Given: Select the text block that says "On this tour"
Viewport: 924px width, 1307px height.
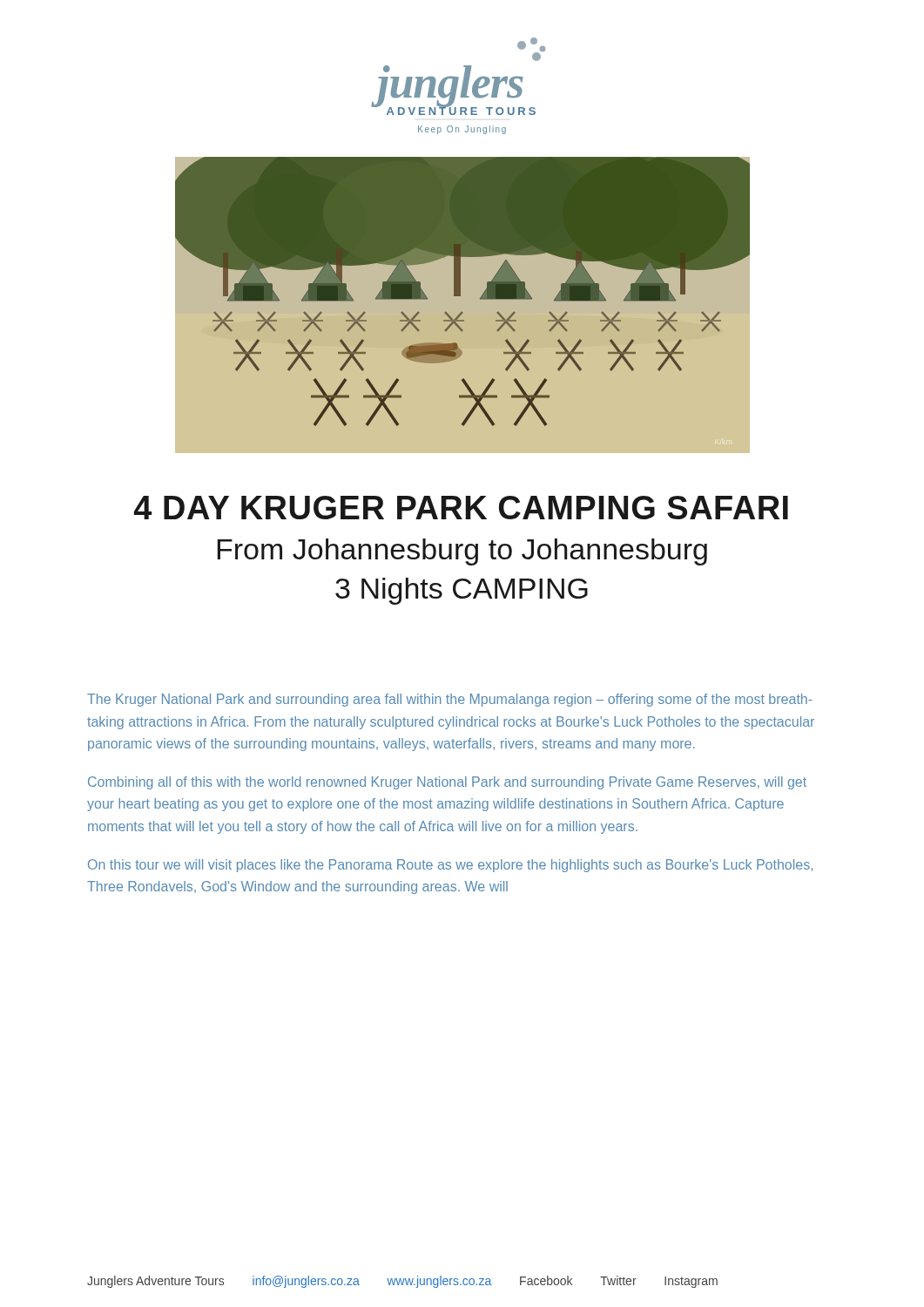Looking at the screenshot, I should [462, 876].
